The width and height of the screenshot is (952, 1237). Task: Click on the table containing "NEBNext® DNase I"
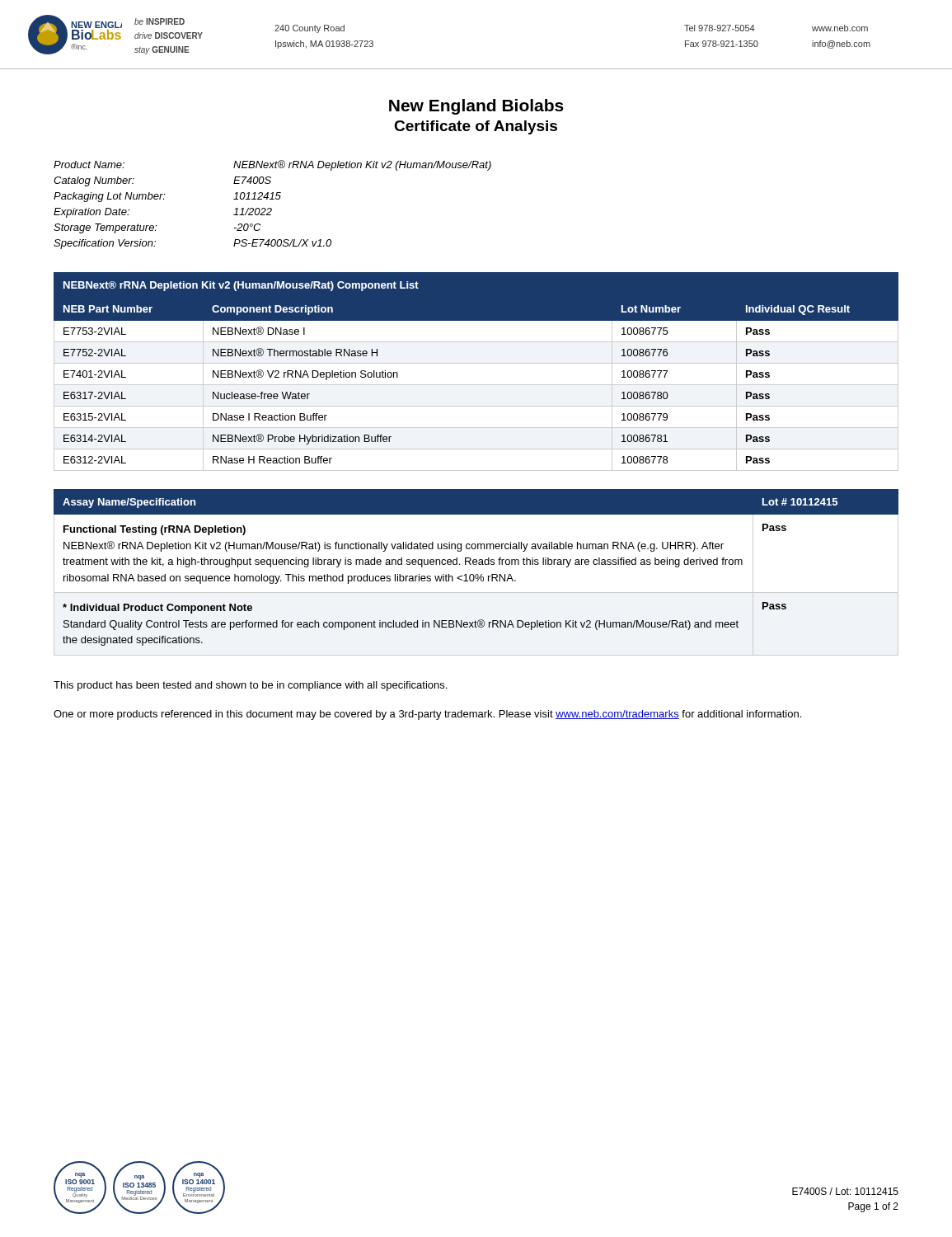(476, 372)
